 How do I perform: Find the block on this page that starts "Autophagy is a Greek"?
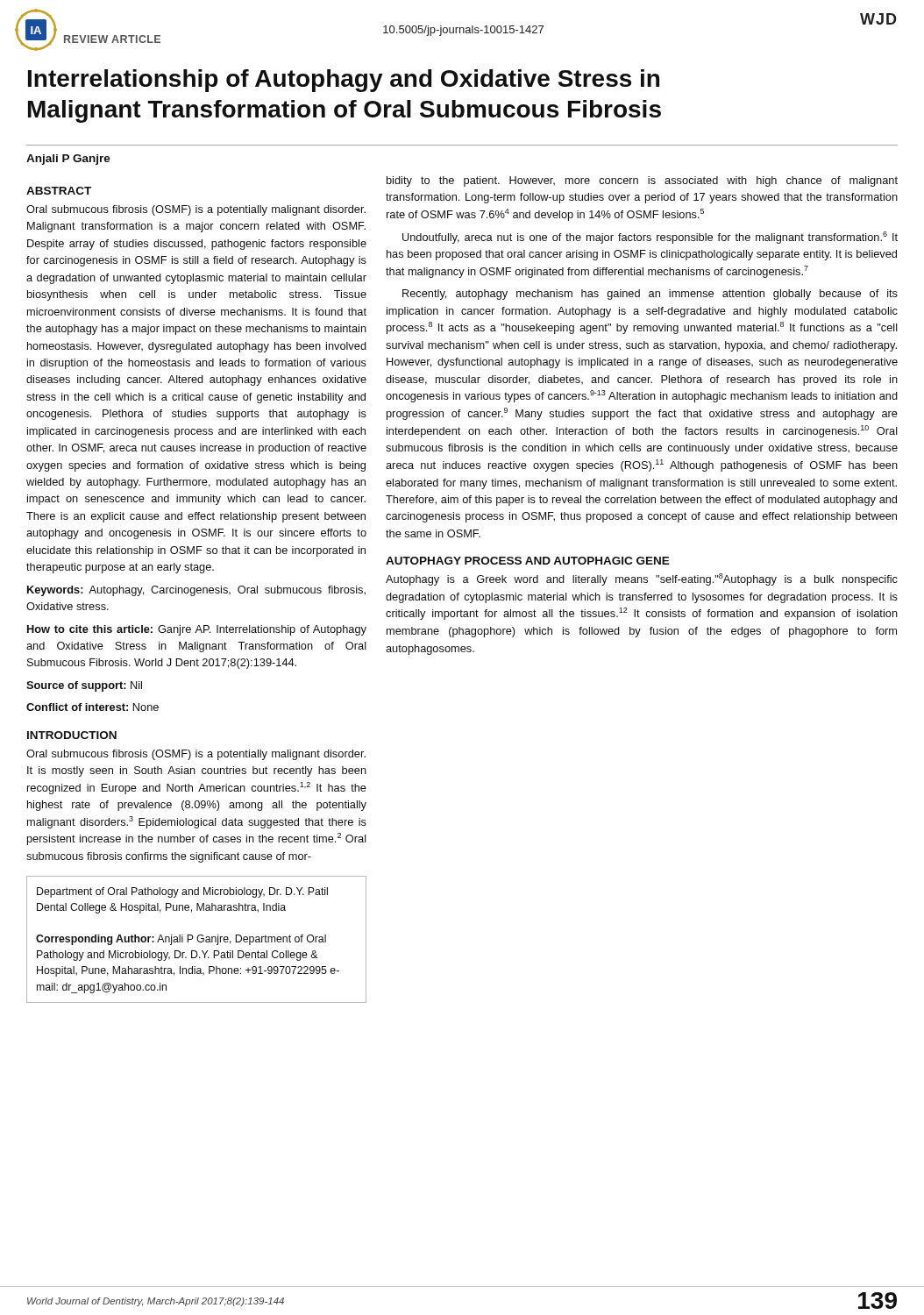(x=642, y=613)
